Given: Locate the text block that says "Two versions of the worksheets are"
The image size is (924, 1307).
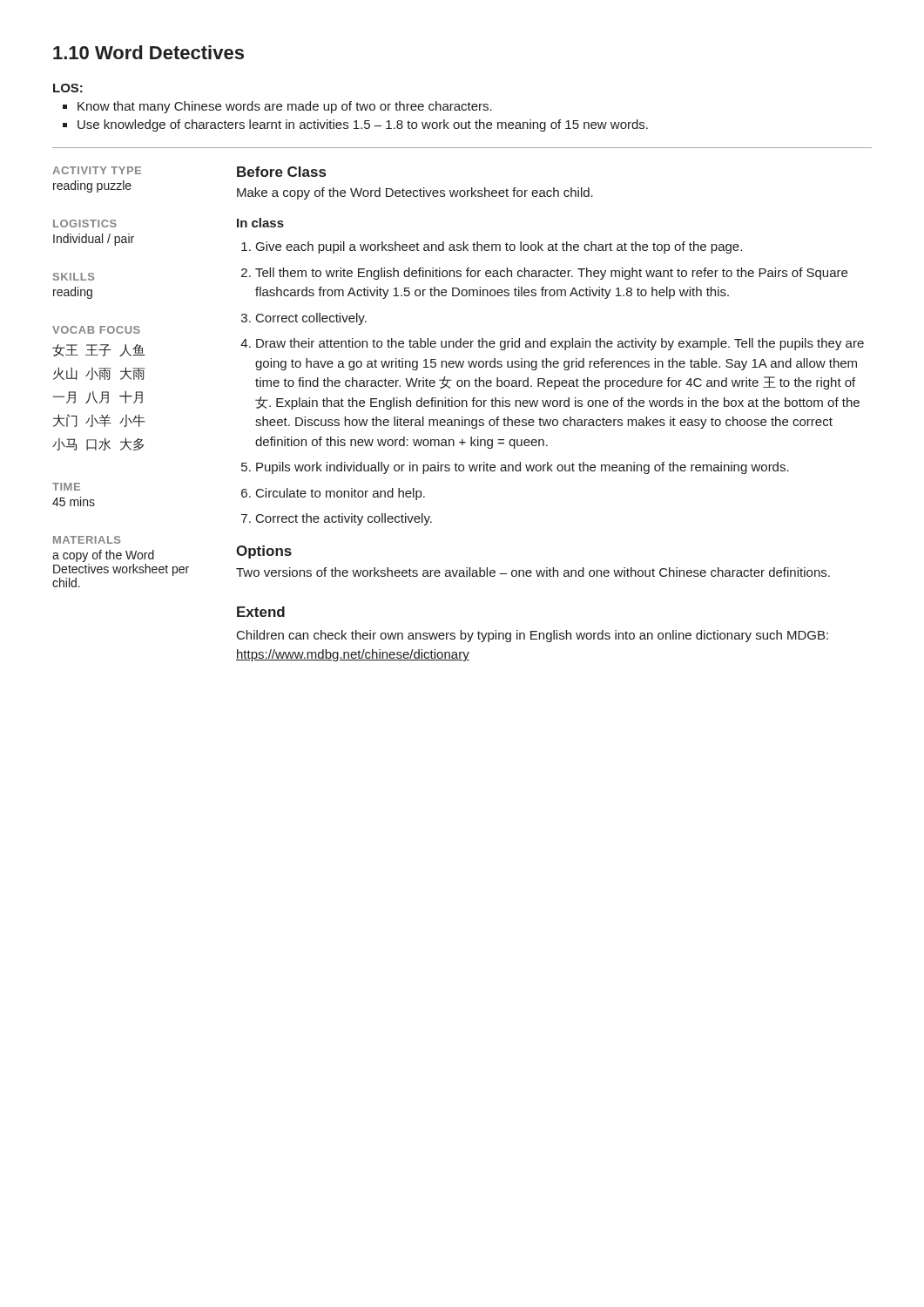Looking at the screenshot, I should [x=533, y=572].
